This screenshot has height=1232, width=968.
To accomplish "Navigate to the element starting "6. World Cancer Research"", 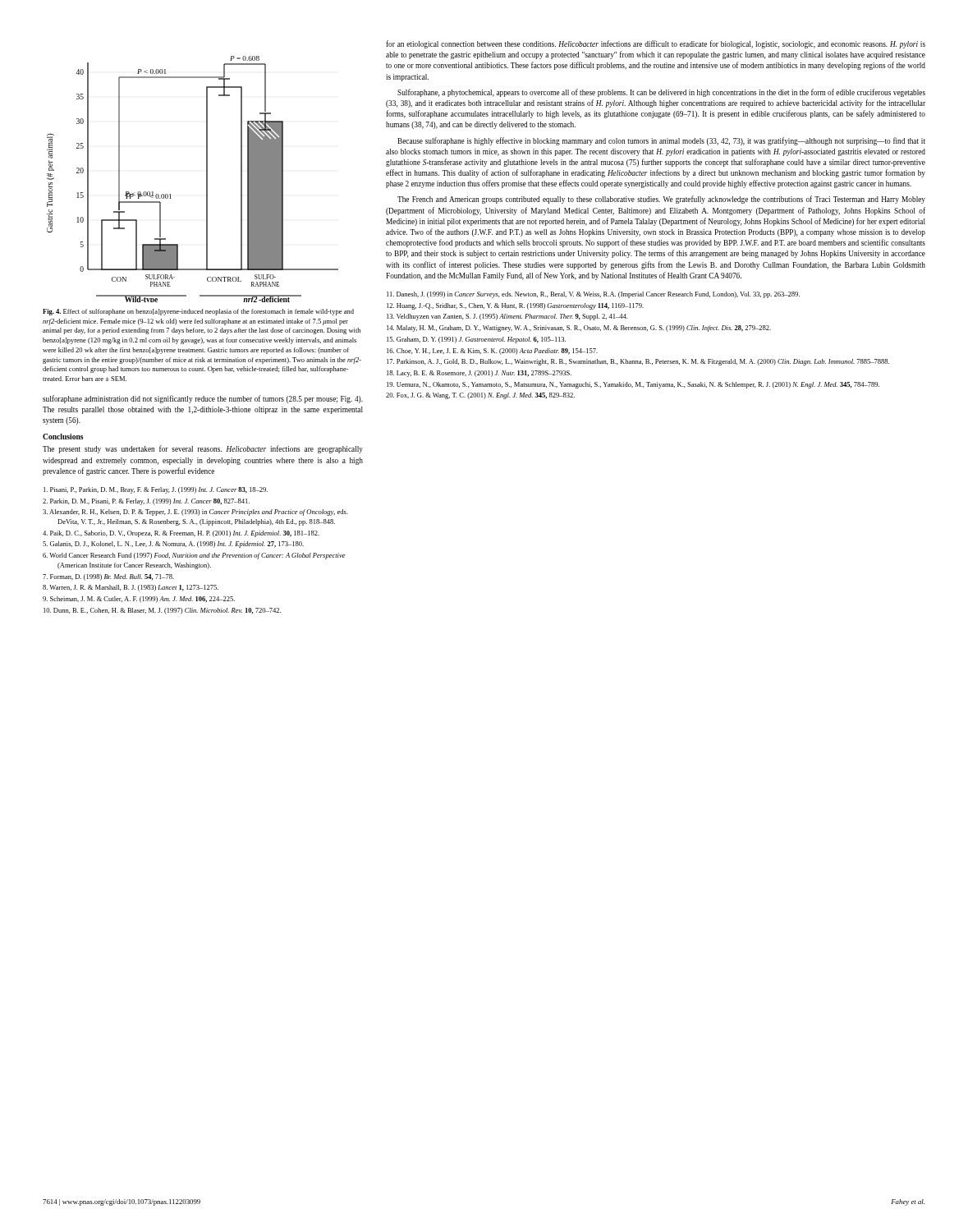I will click(x=194, y=560).
